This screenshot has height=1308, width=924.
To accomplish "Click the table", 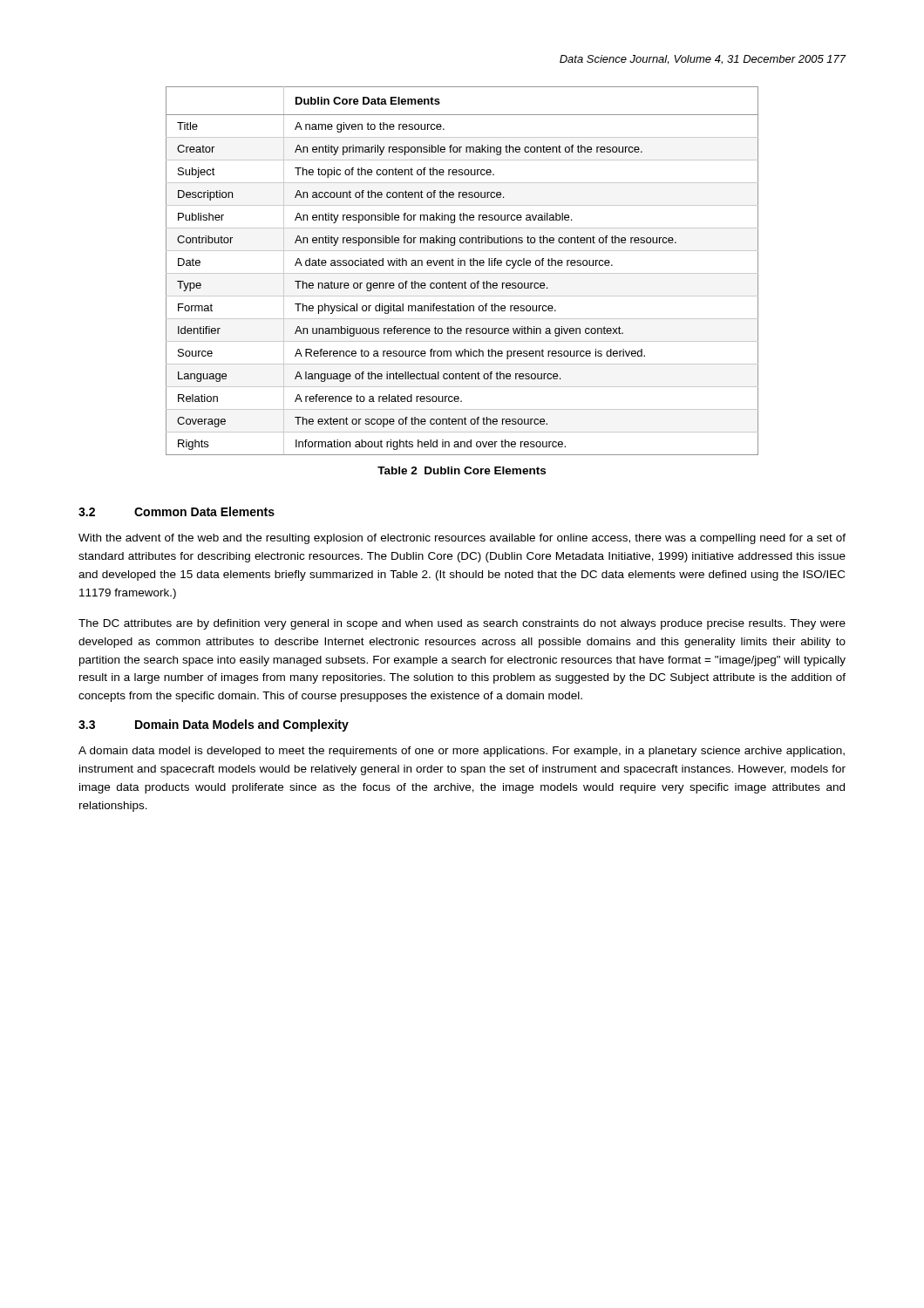I will click(x=462, y=271).
